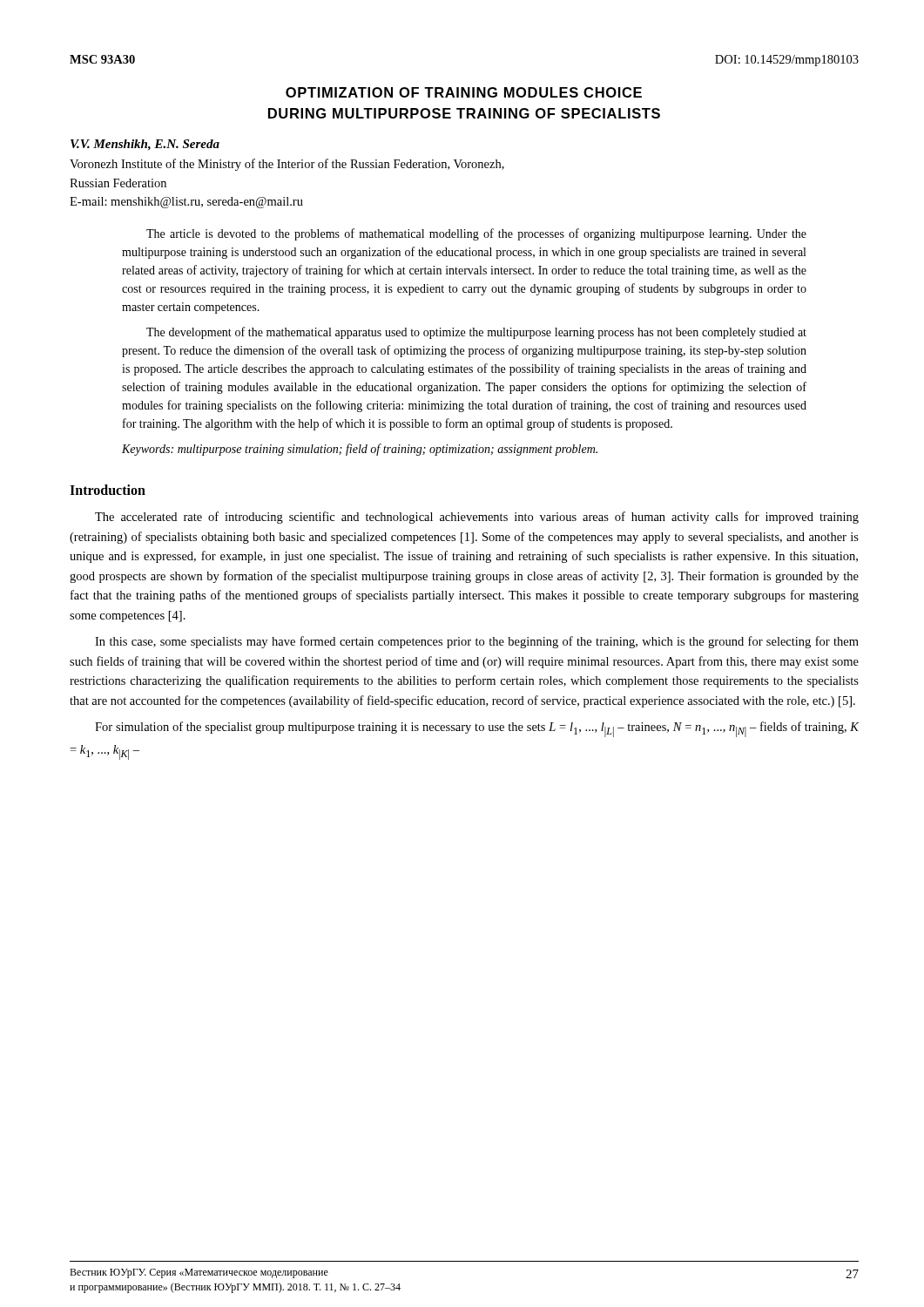Locate the block starting "In this case, some specialists"

coord(464,671)
